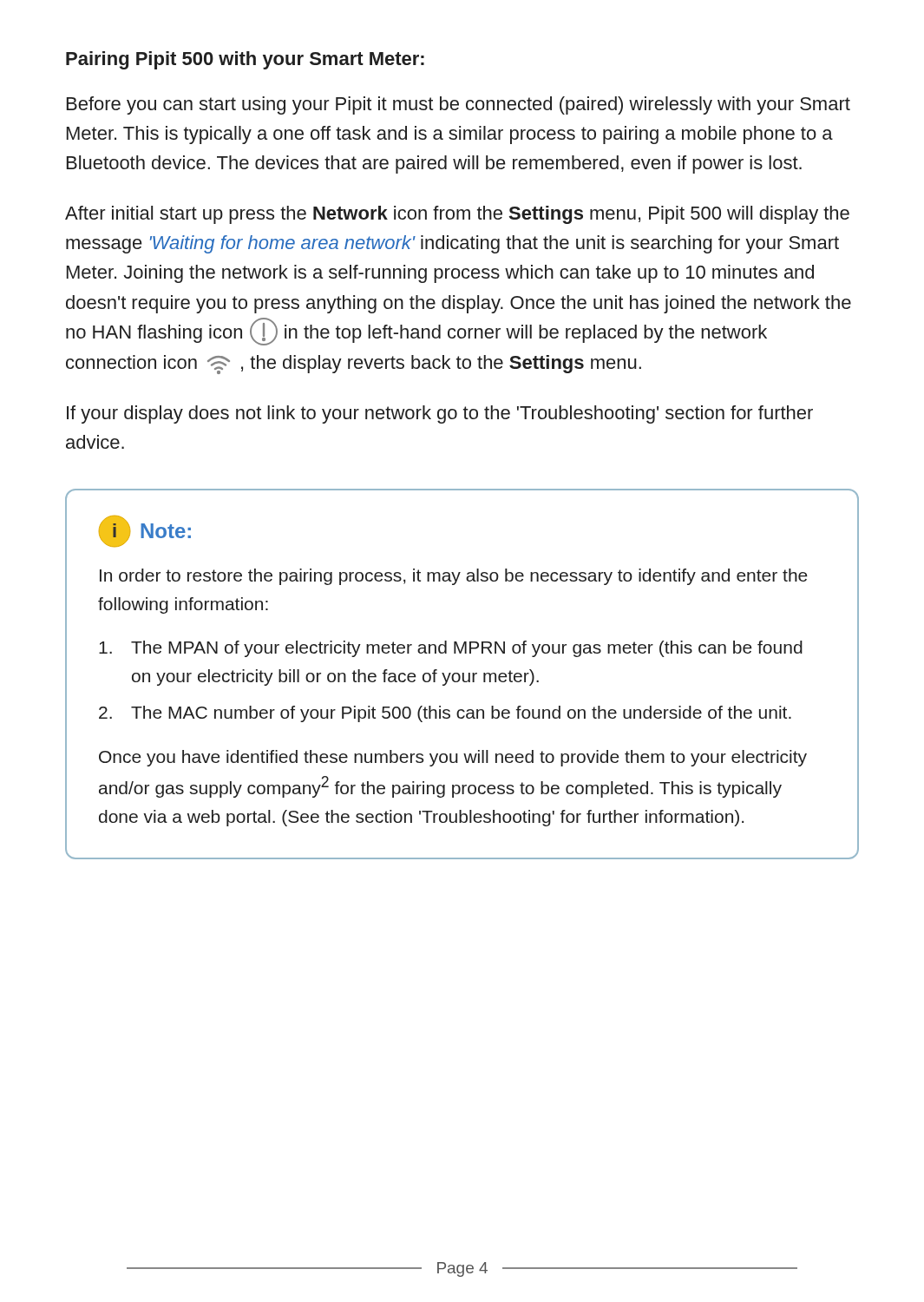Navigate to the text block starting "i Note:"

145,531
